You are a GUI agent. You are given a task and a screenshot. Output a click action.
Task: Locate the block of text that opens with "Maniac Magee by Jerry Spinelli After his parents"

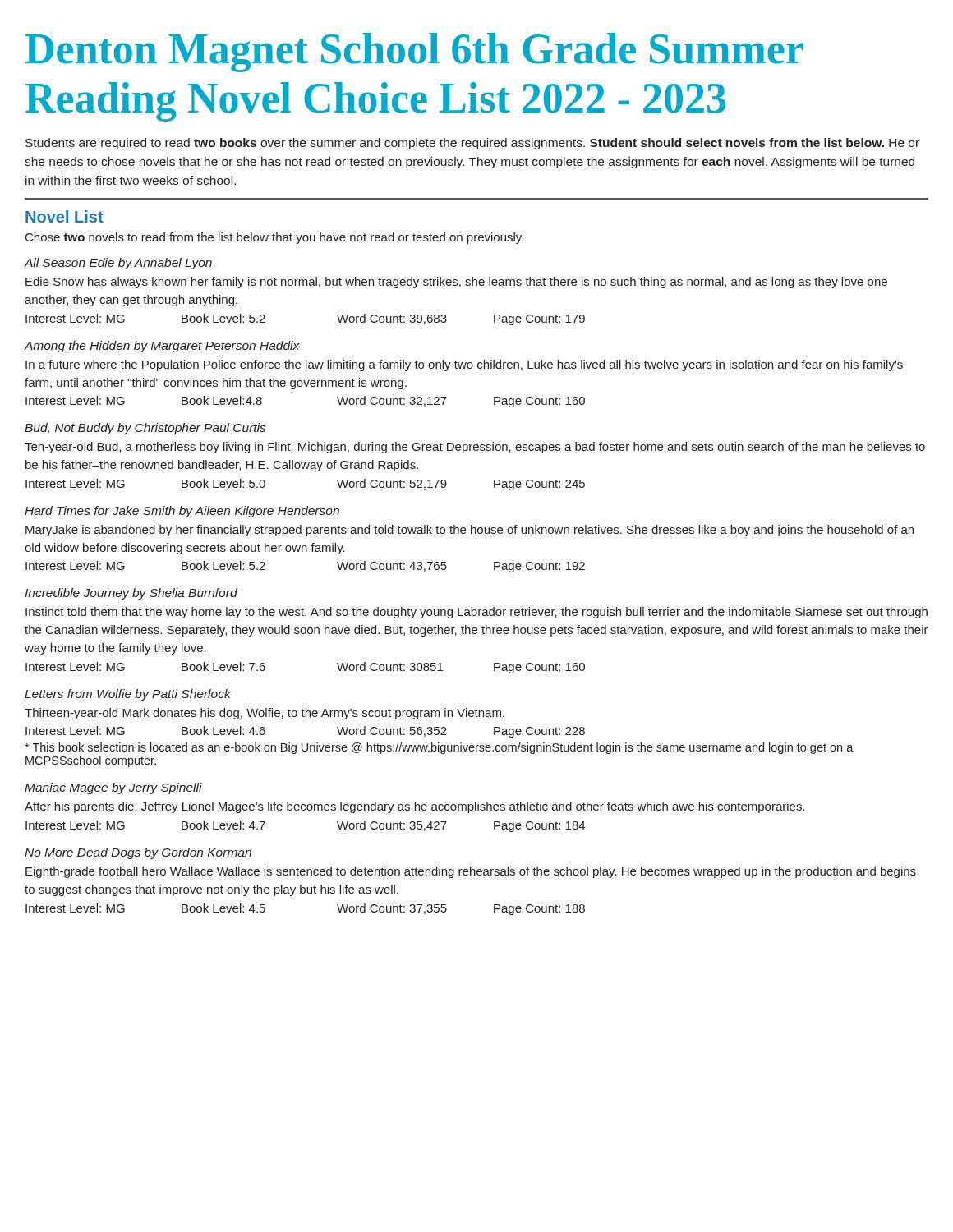point(476,806)
